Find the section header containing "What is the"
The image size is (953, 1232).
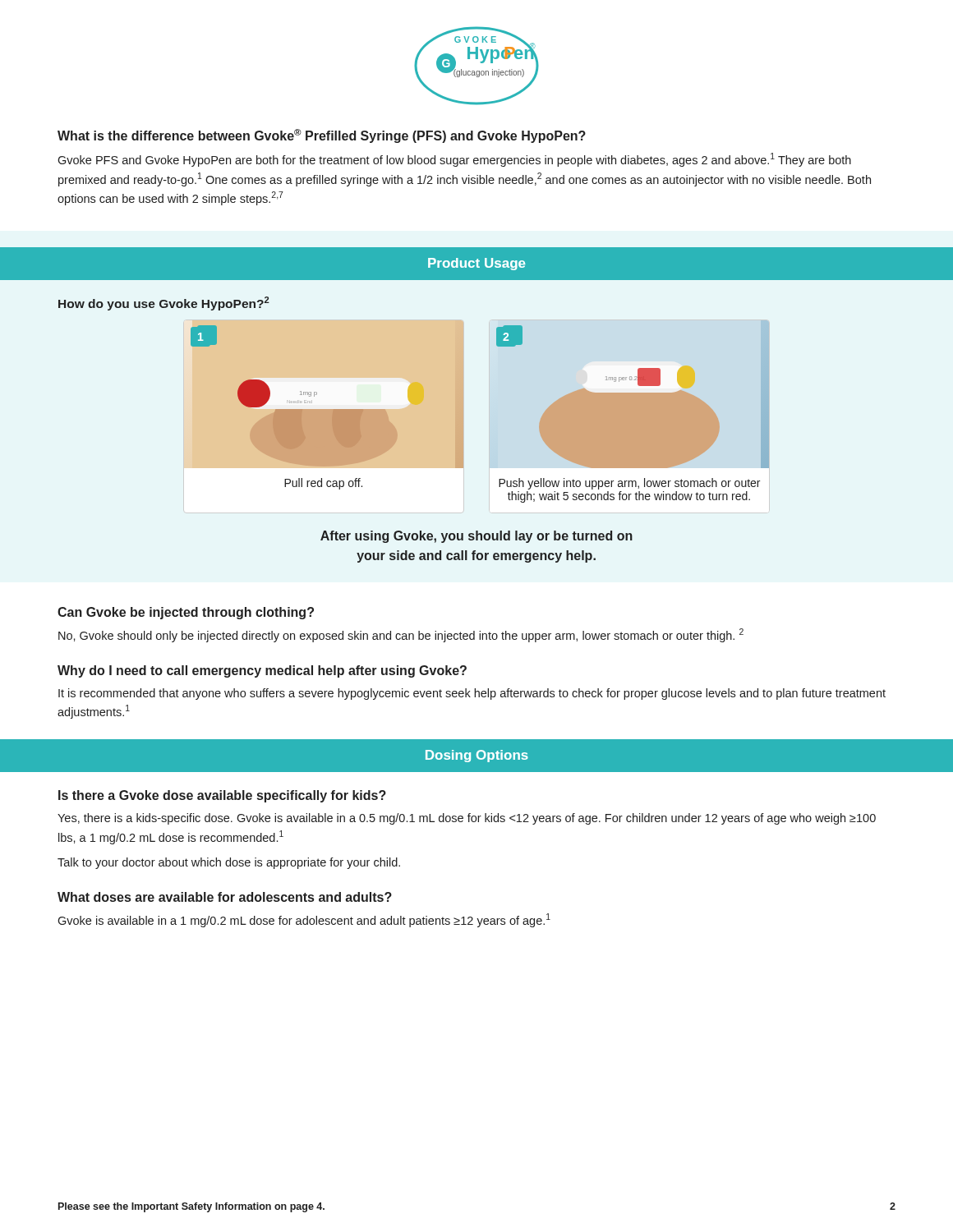(x=322, y=135)
